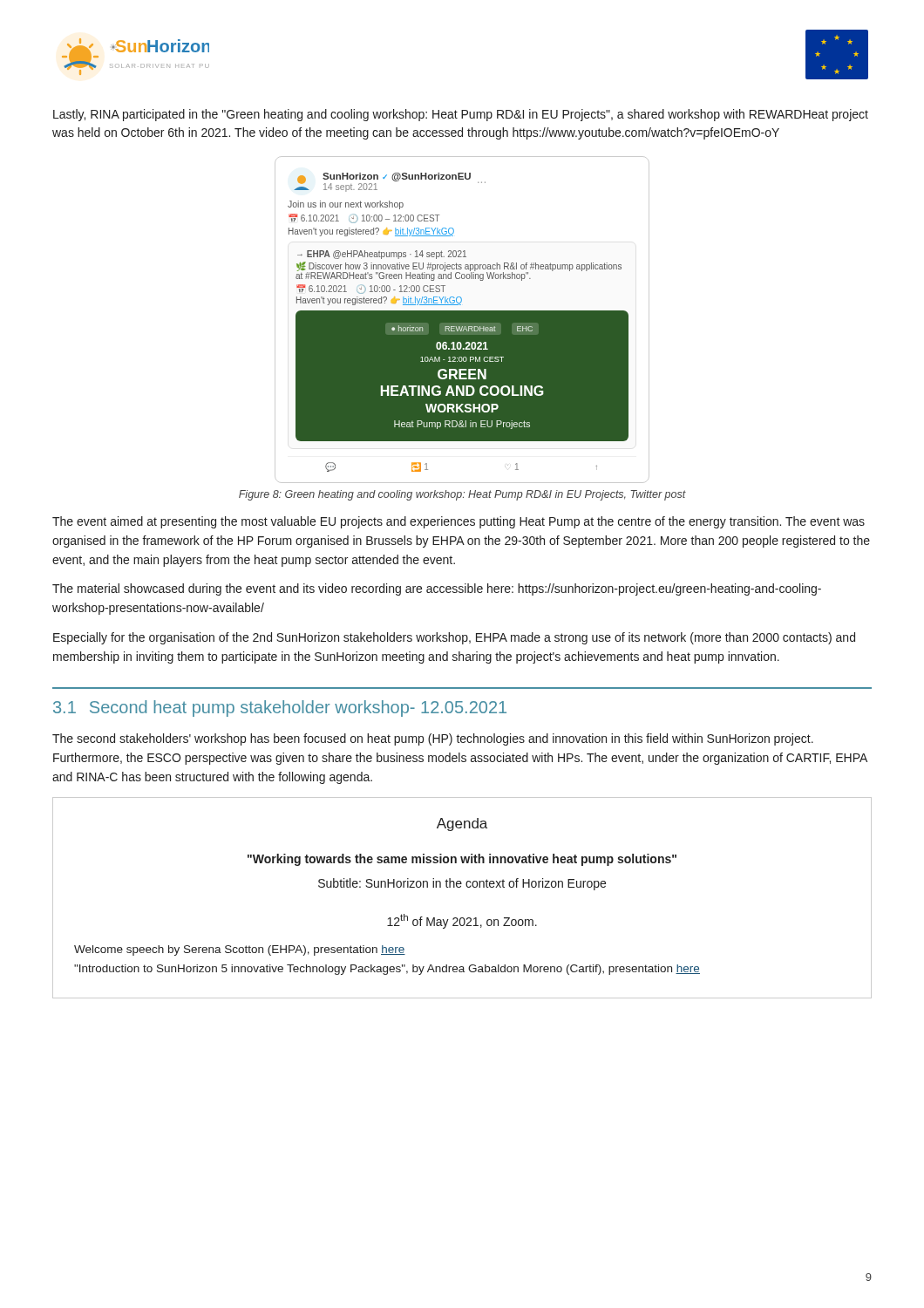Find the block on this page that starts "The second stakeholders' workshop has"
This screenshot has width=924, height=1308.
tap(460, 758)
